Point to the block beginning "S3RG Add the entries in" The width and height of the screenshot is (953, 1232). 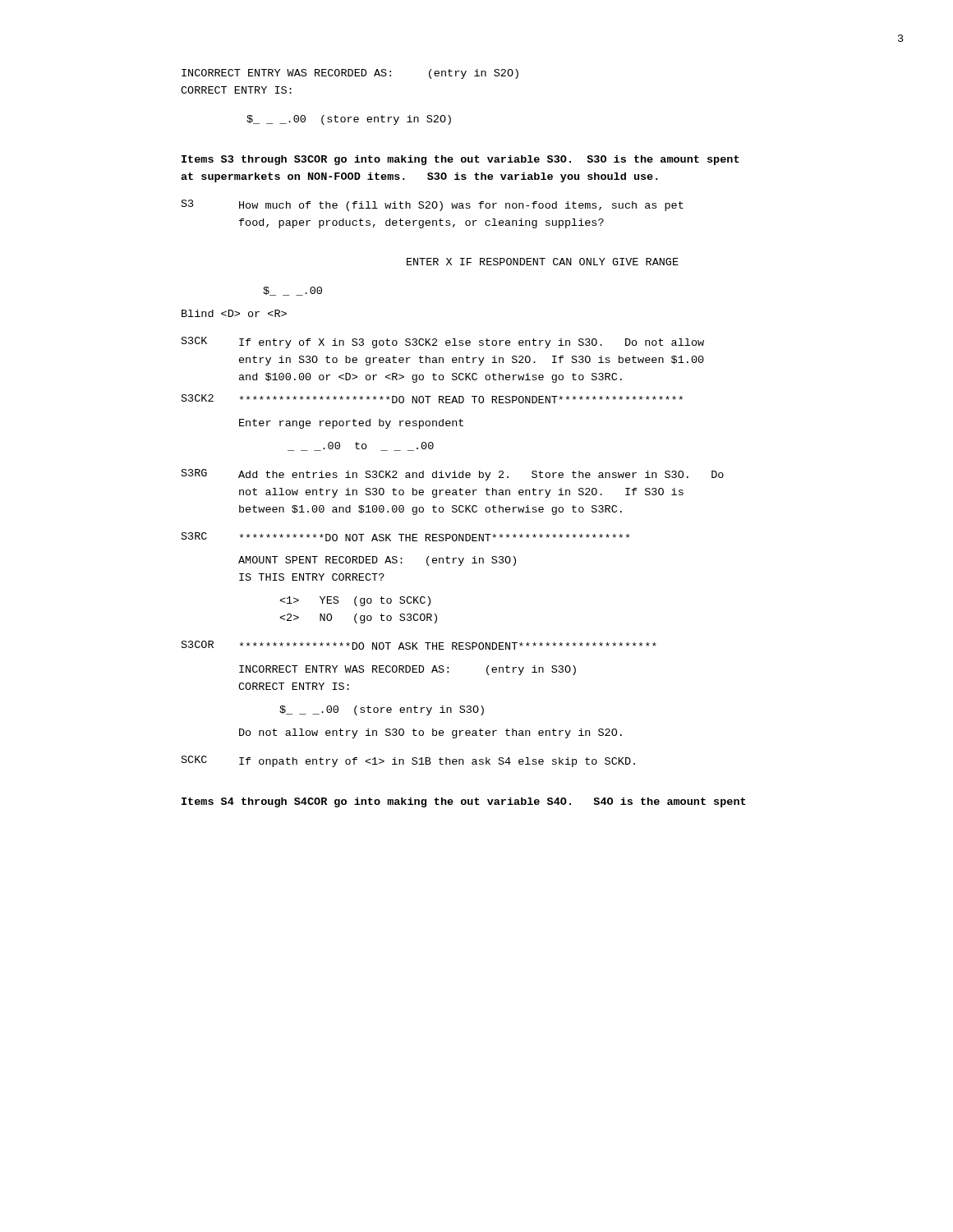point(452,493)
